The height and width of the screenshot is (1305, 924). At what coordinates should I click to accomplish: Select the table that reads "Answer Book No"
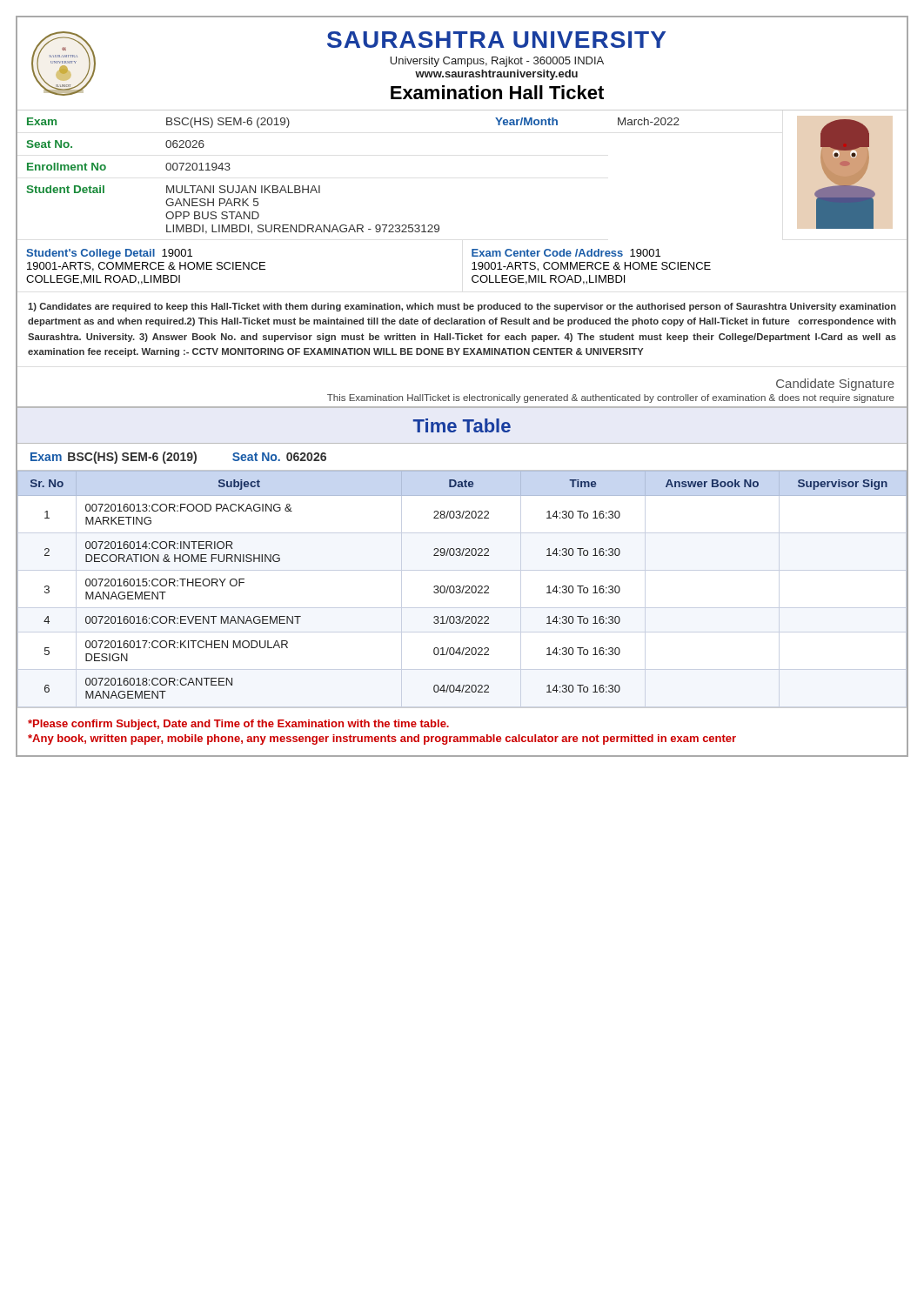(462, 589)
